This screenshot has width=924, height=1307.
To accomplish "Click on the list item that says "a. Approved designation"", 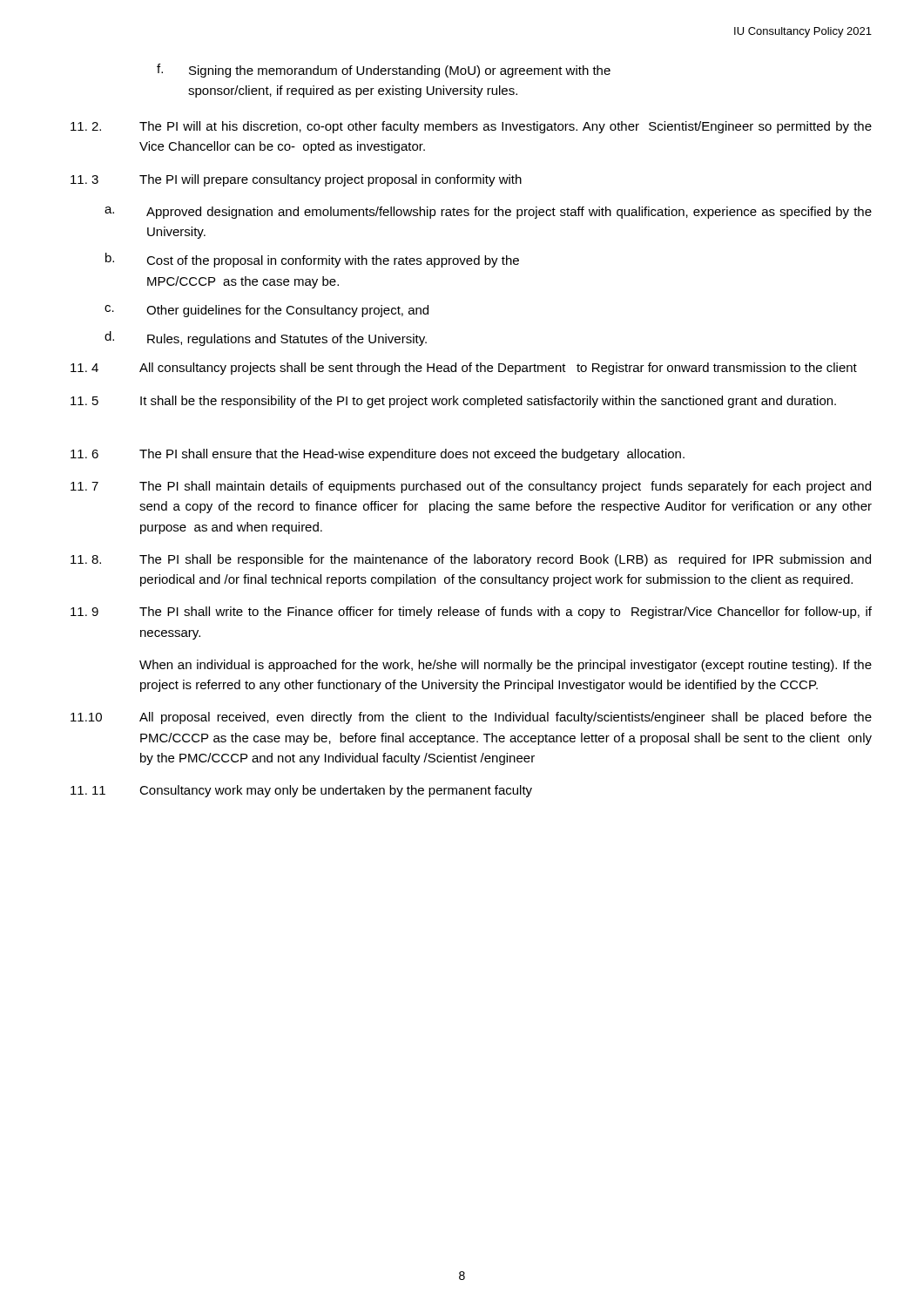I will pos(488,221).
